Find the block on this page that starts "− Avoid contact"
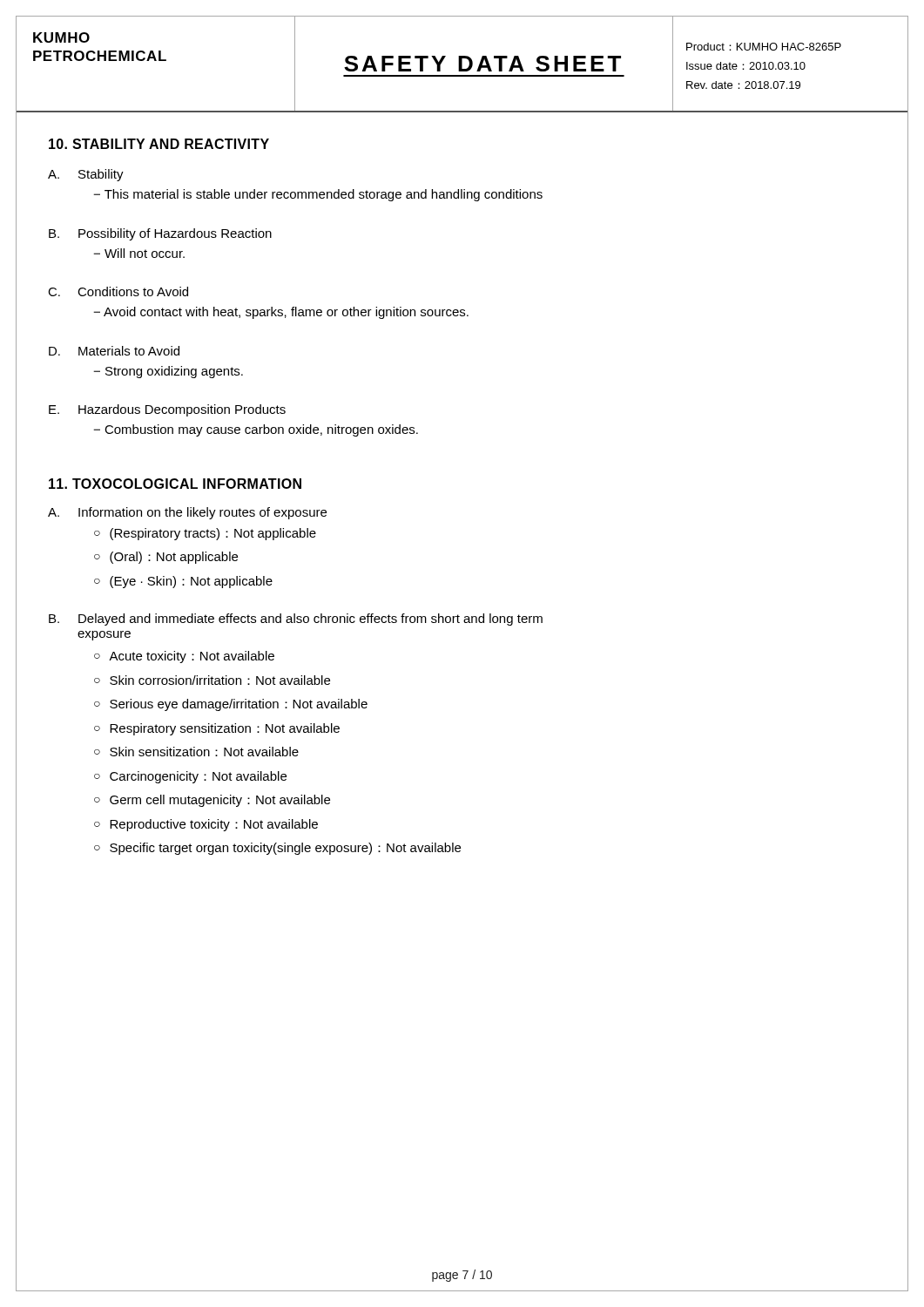The width and height of the screenshot is (924, 1307). point(281,312)
